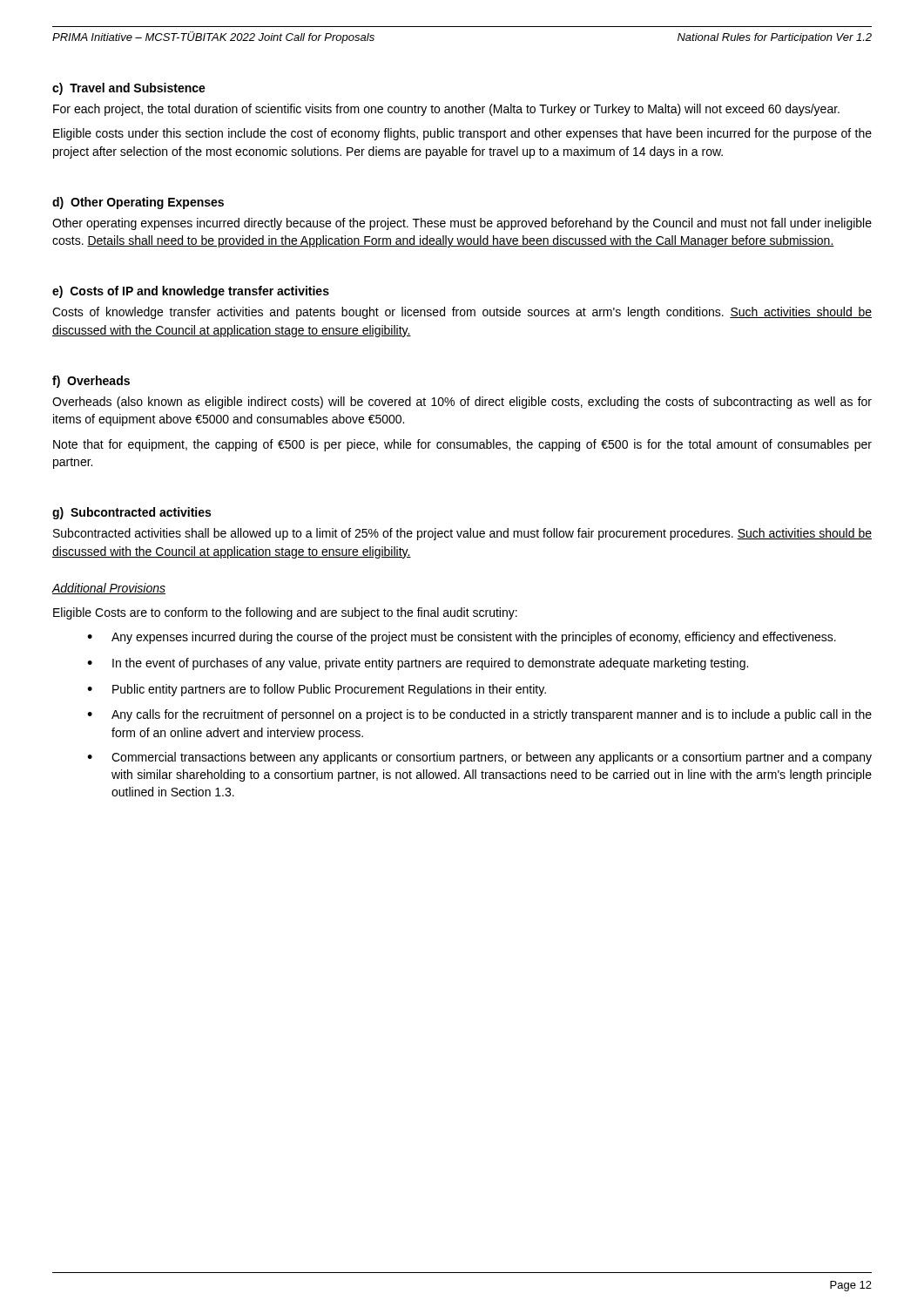Navigate to the region starting "Eligible Costs are to conform"
This screenshot has width=924, height=1307.
[x=285, y=613]
